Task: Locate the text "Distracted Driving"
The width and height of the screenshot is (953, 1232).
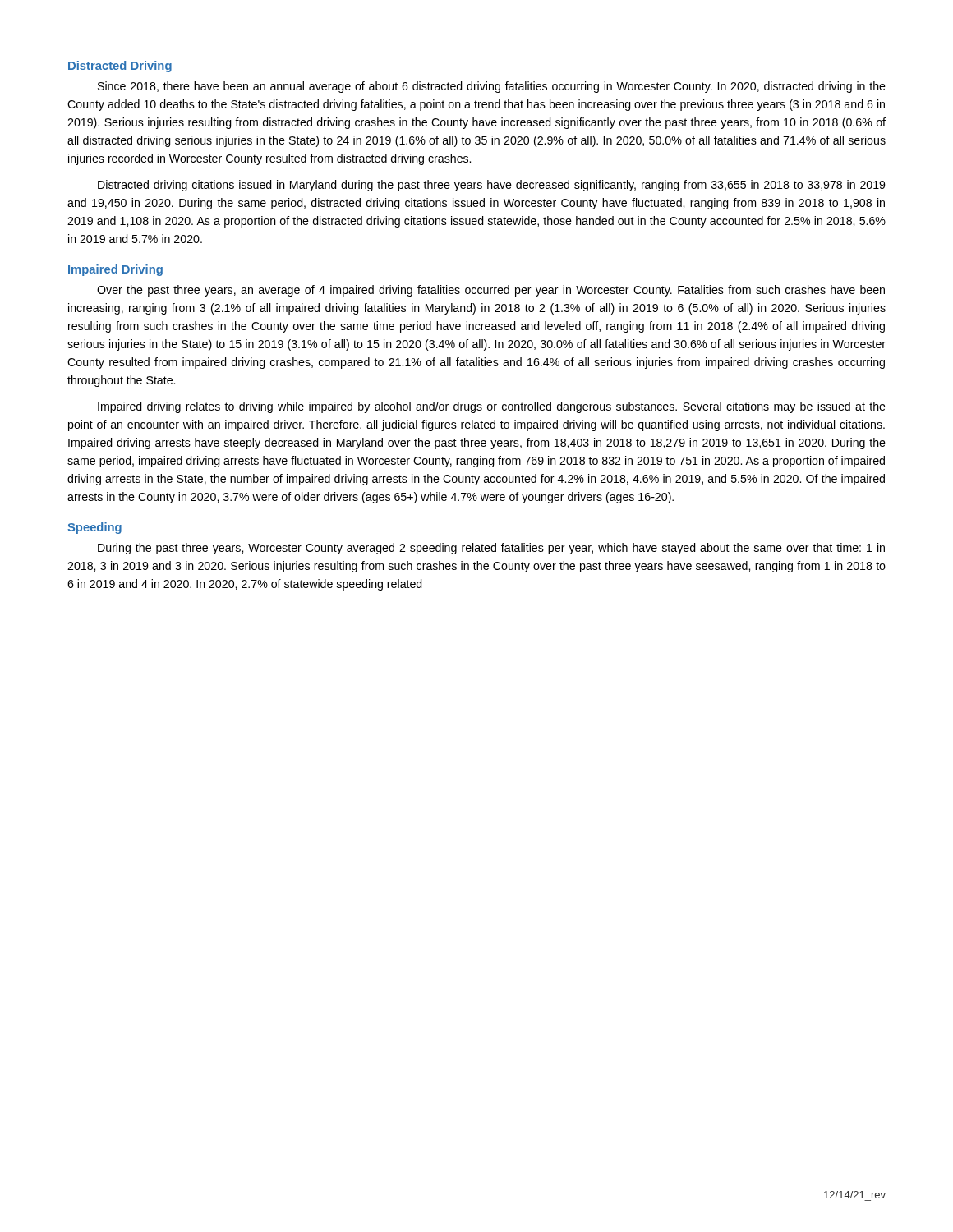Action: pos(120,66)
